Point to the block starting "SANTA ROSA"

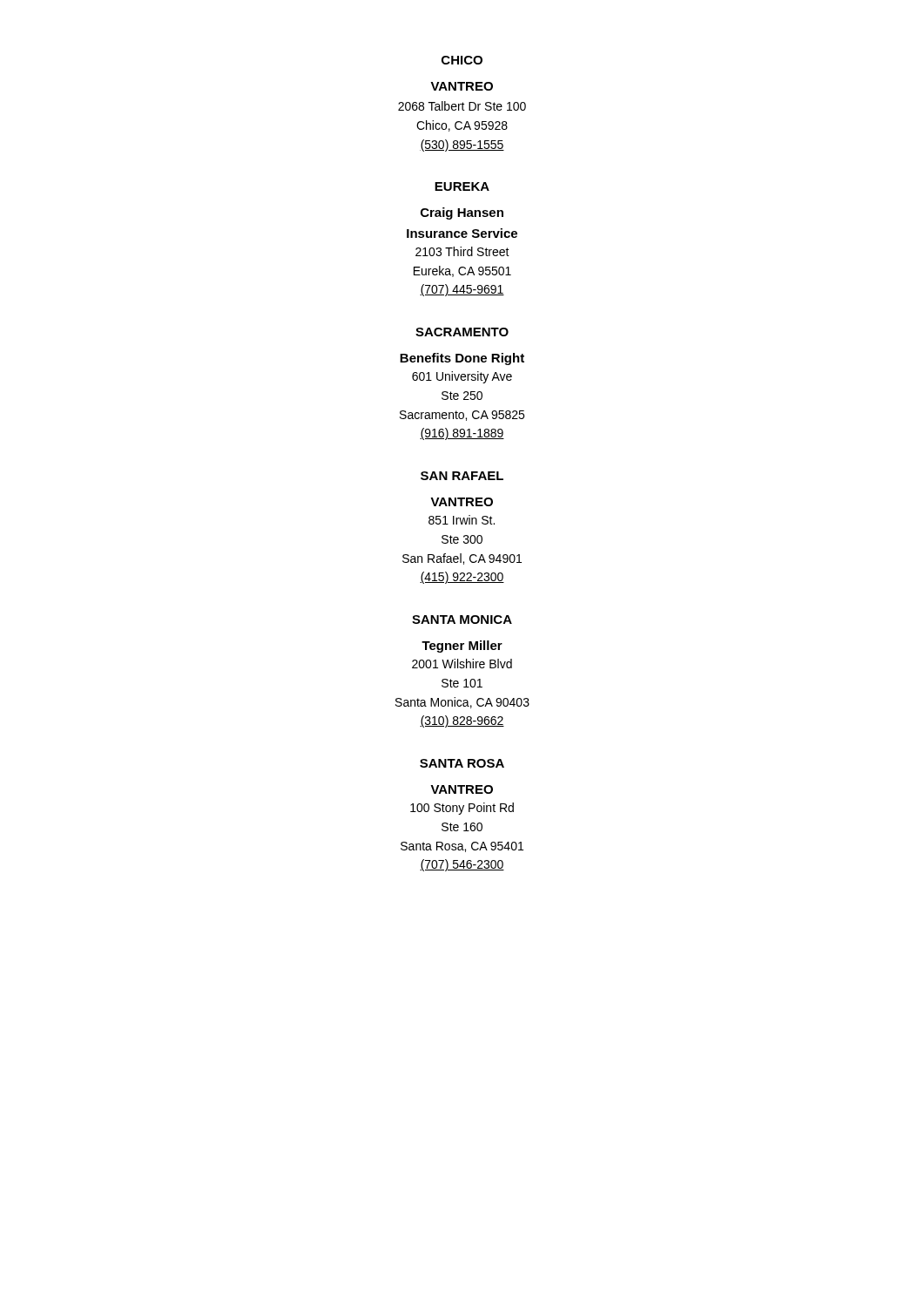[462, 763]
